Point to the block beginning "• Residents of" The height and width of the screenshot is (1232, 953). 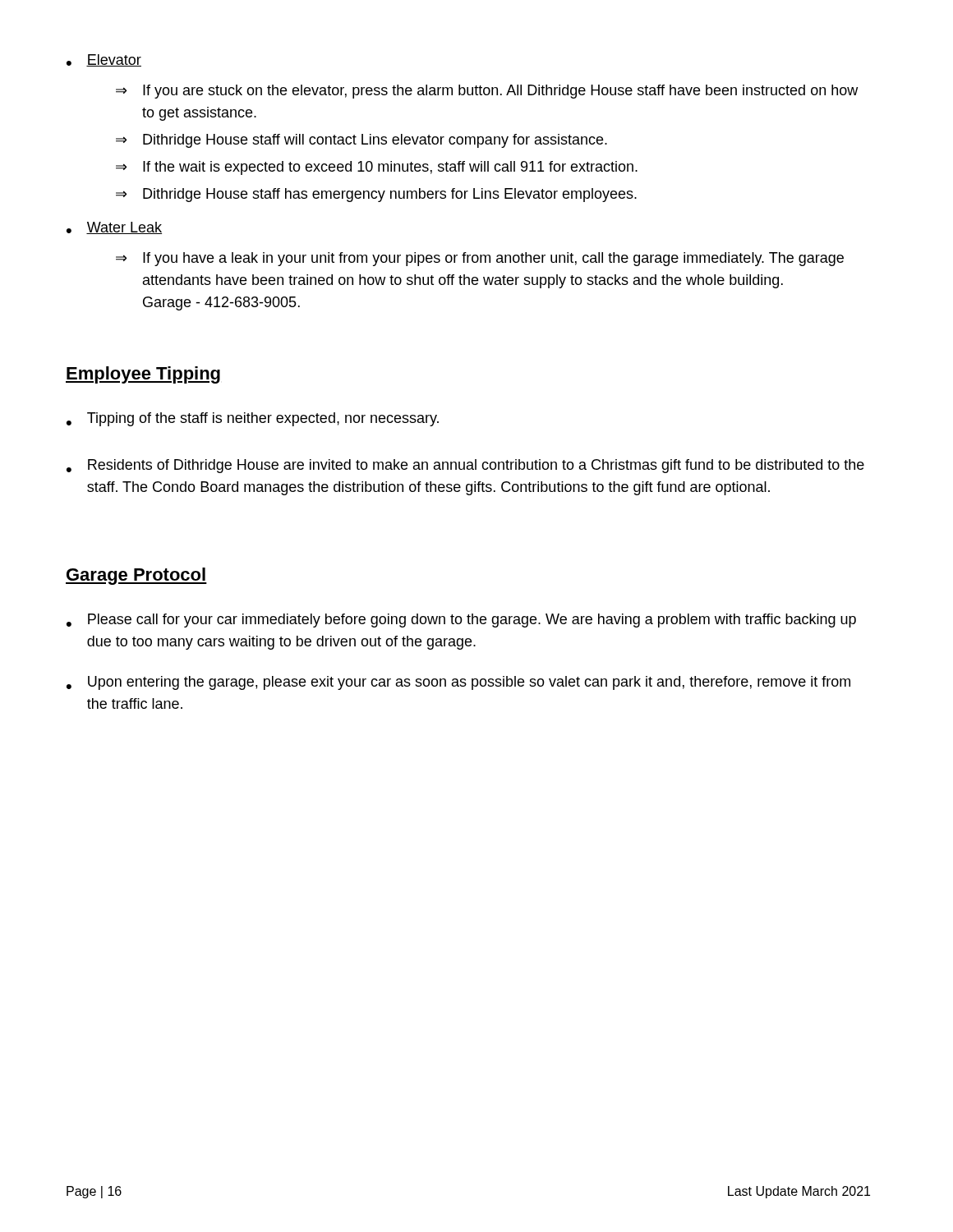click(468, 476)
